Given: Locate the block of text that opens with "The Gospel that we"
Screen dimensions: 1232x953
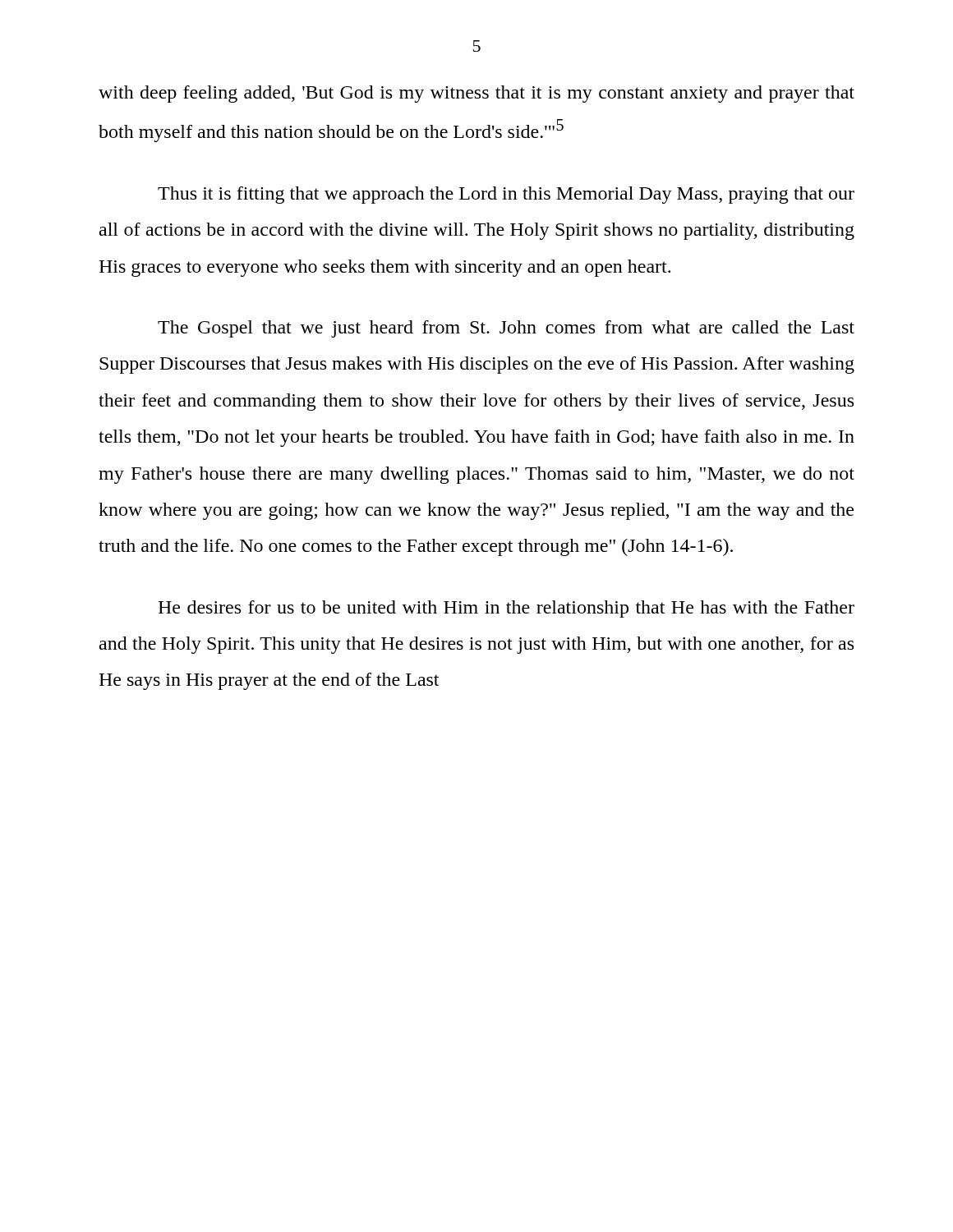Looking at the screenshot, I should [x=476, y=436].
